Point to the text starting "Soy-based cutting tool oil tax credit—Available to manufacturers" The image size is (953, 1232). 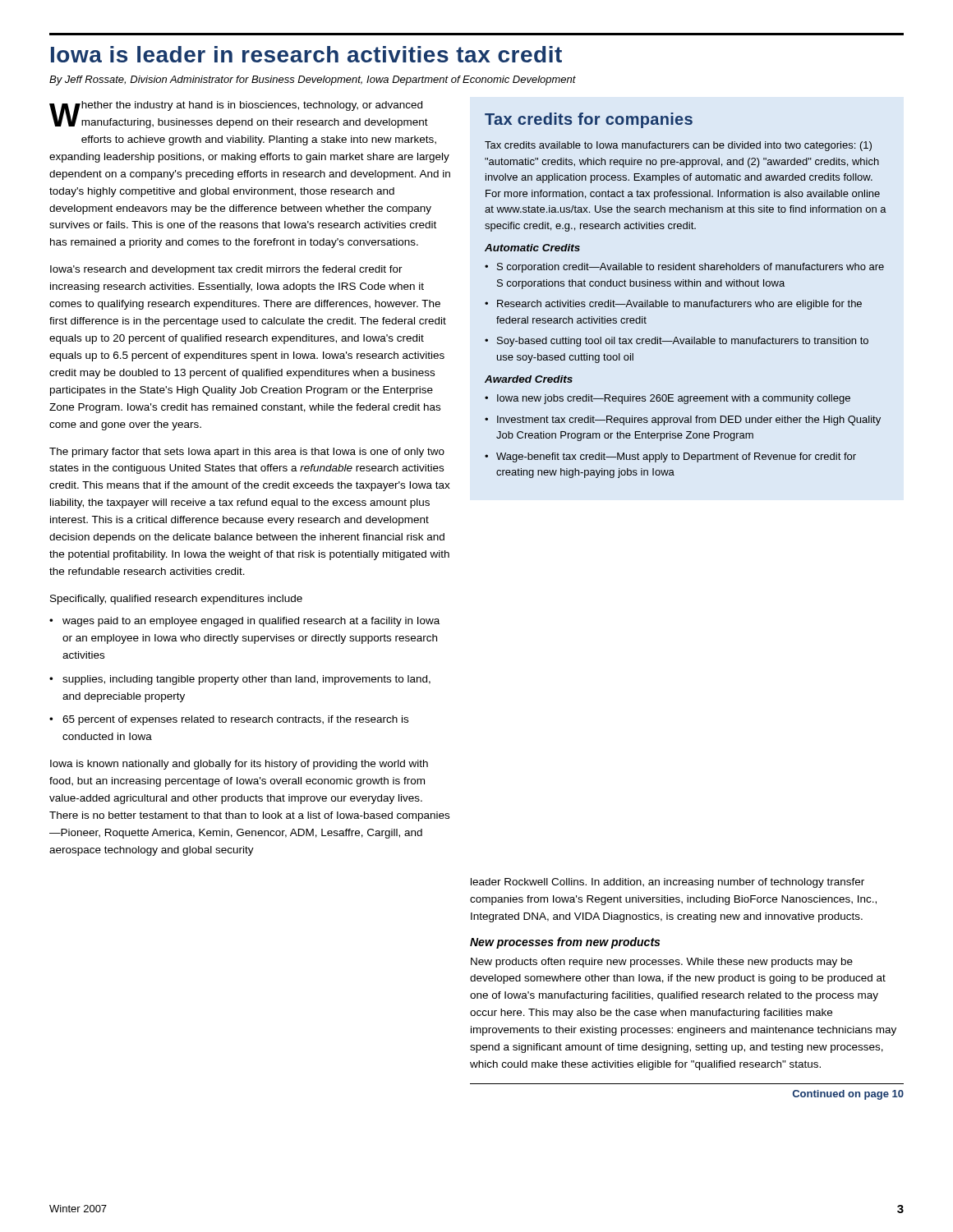[683, 348]
